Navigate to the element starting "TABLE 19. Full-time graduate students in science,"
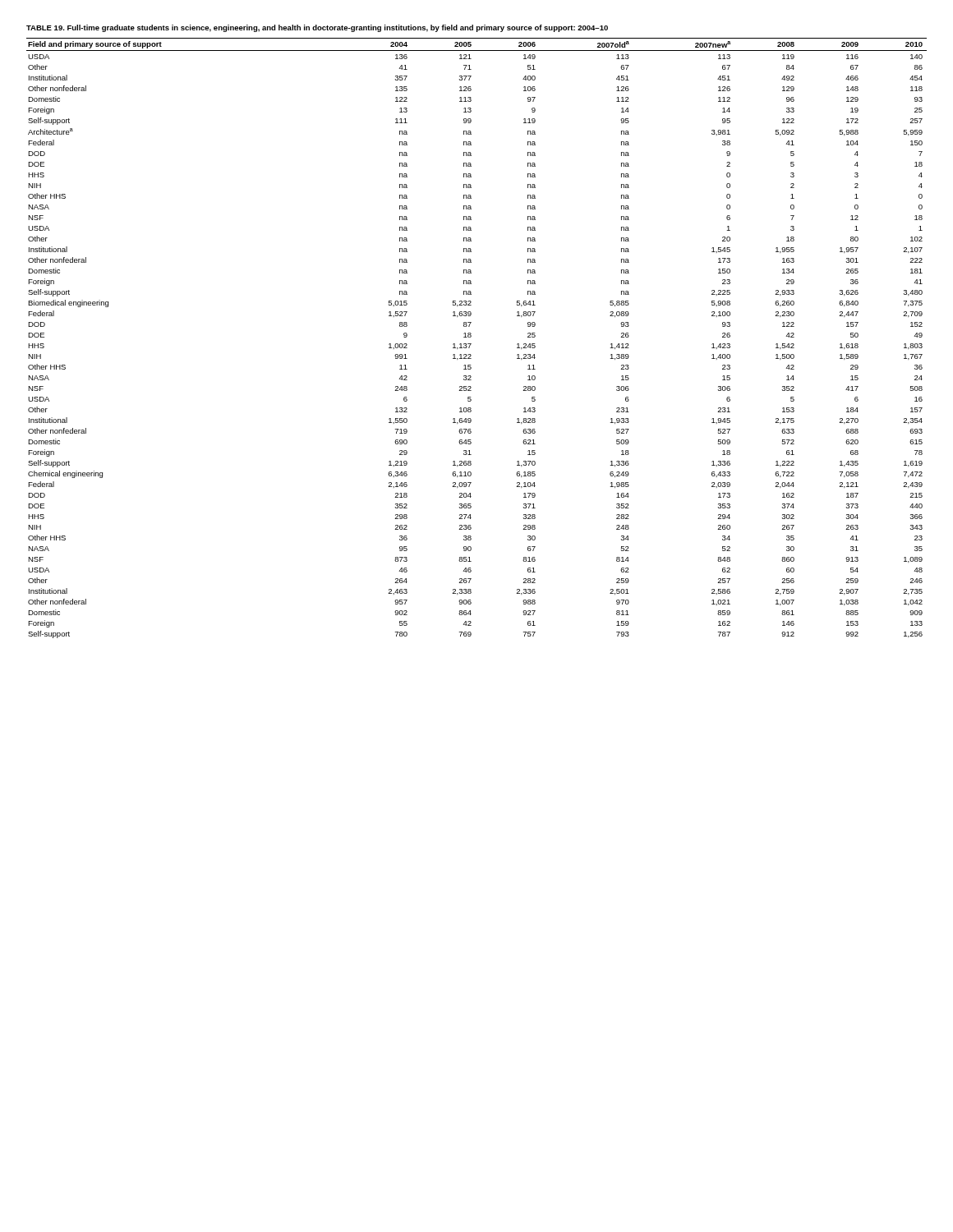This screenshot has width=953, height=1232. 317,28
